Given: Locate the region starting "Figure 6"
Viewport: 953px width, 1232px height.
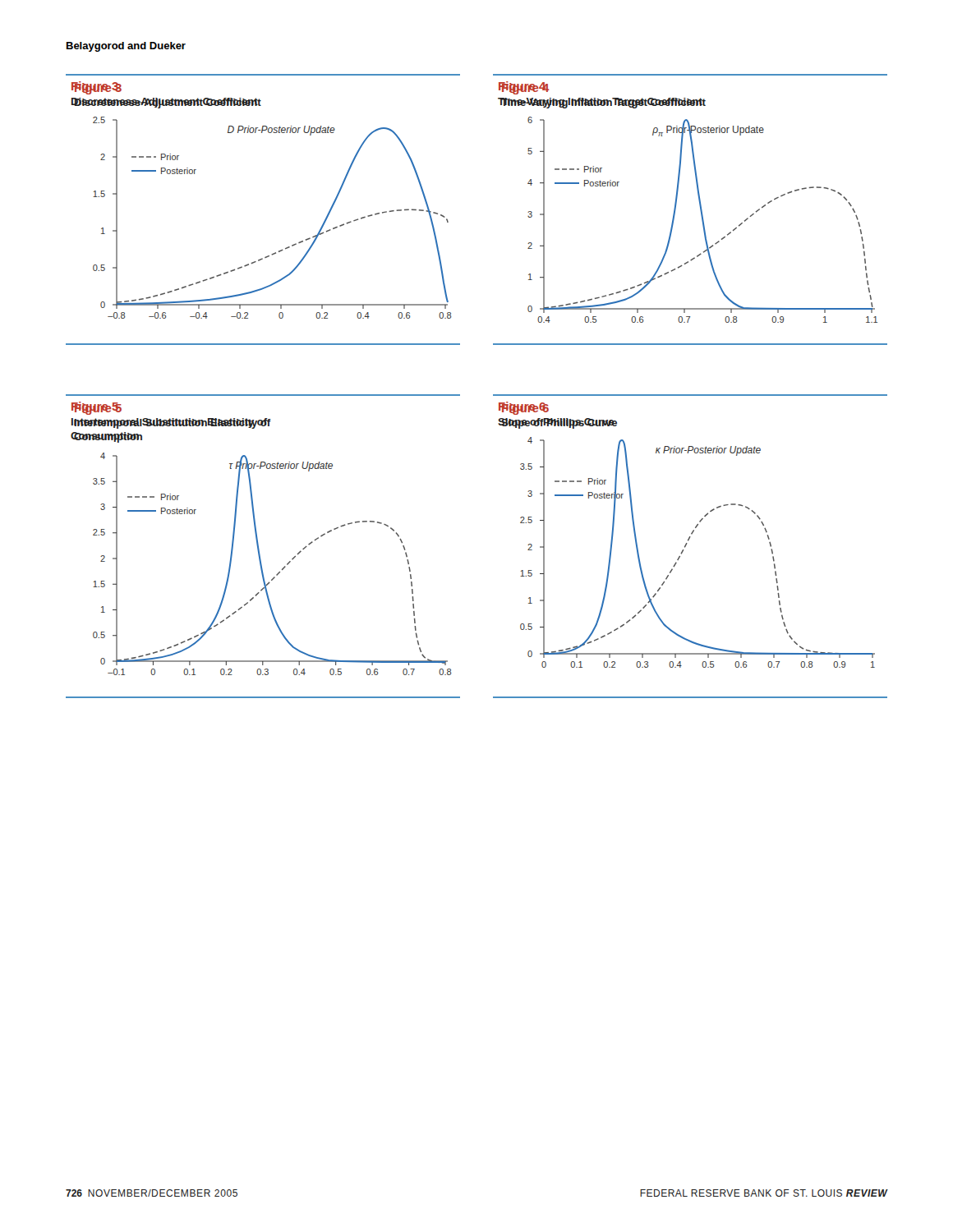Looking at the screenshot, I should tap(522, 406).
